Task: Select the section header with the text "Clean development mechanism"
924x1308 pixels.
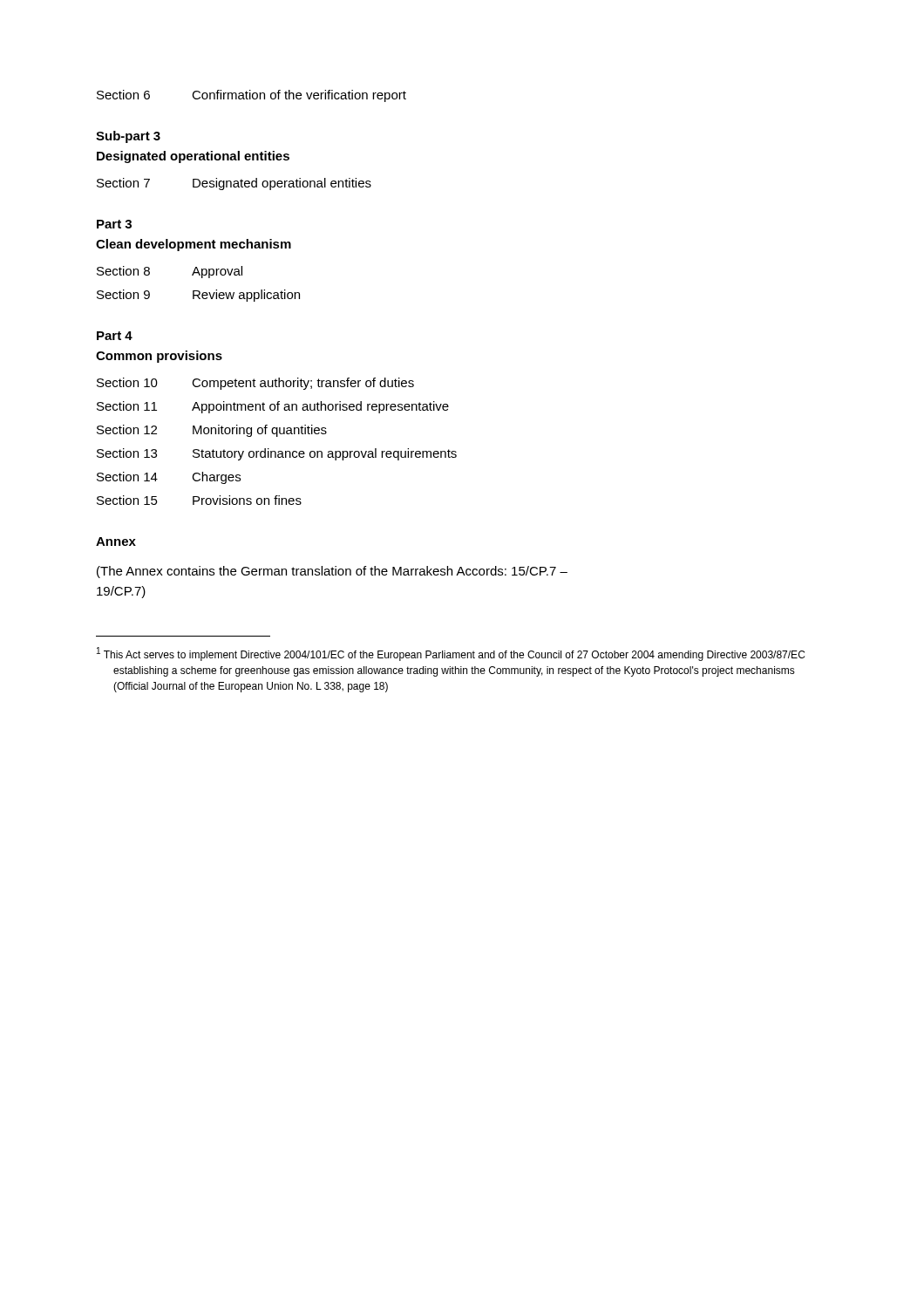Action: pos(194,245)
